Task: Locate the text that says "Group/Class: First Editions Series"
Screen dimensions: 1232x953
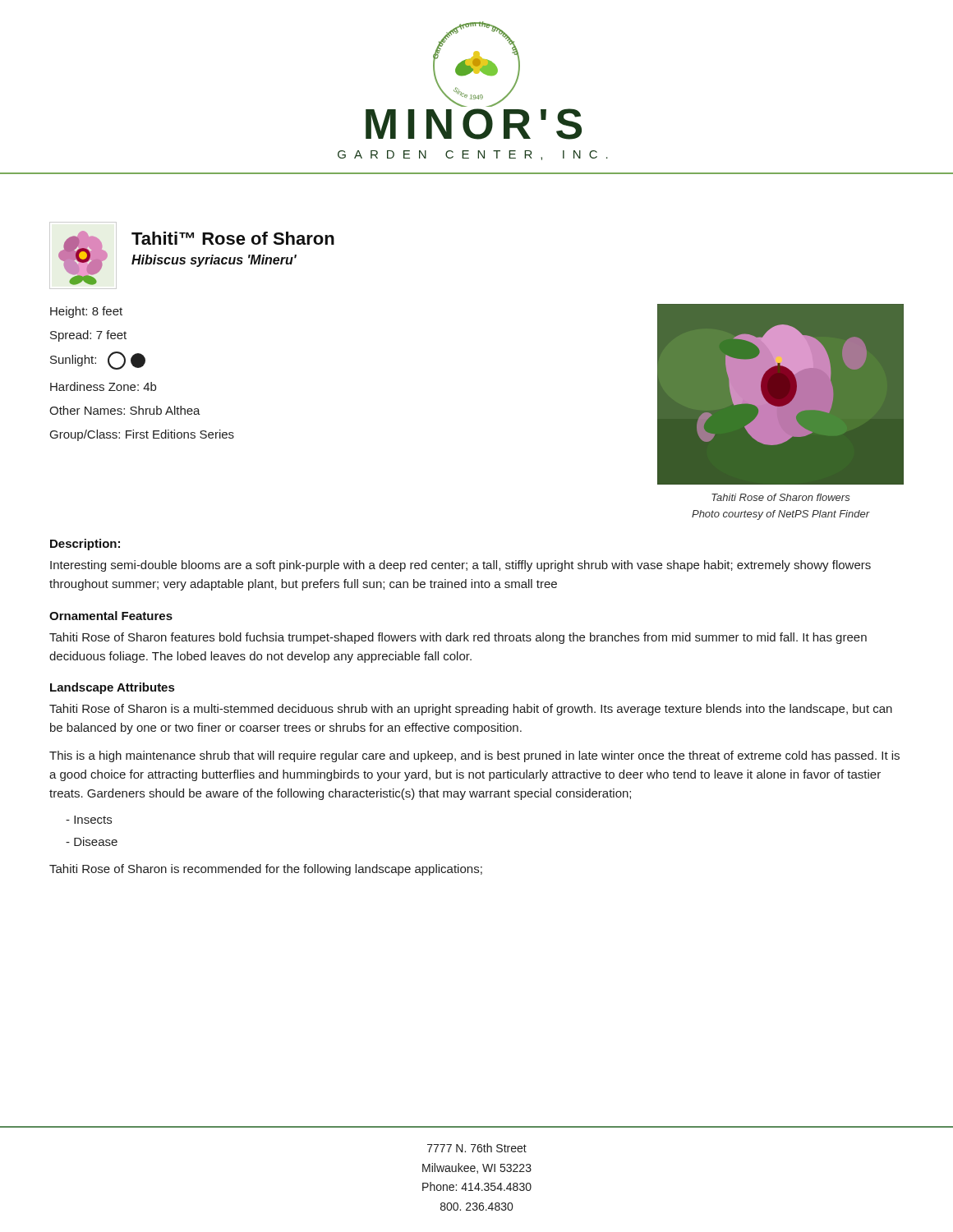Action: (x=142, y=434)
